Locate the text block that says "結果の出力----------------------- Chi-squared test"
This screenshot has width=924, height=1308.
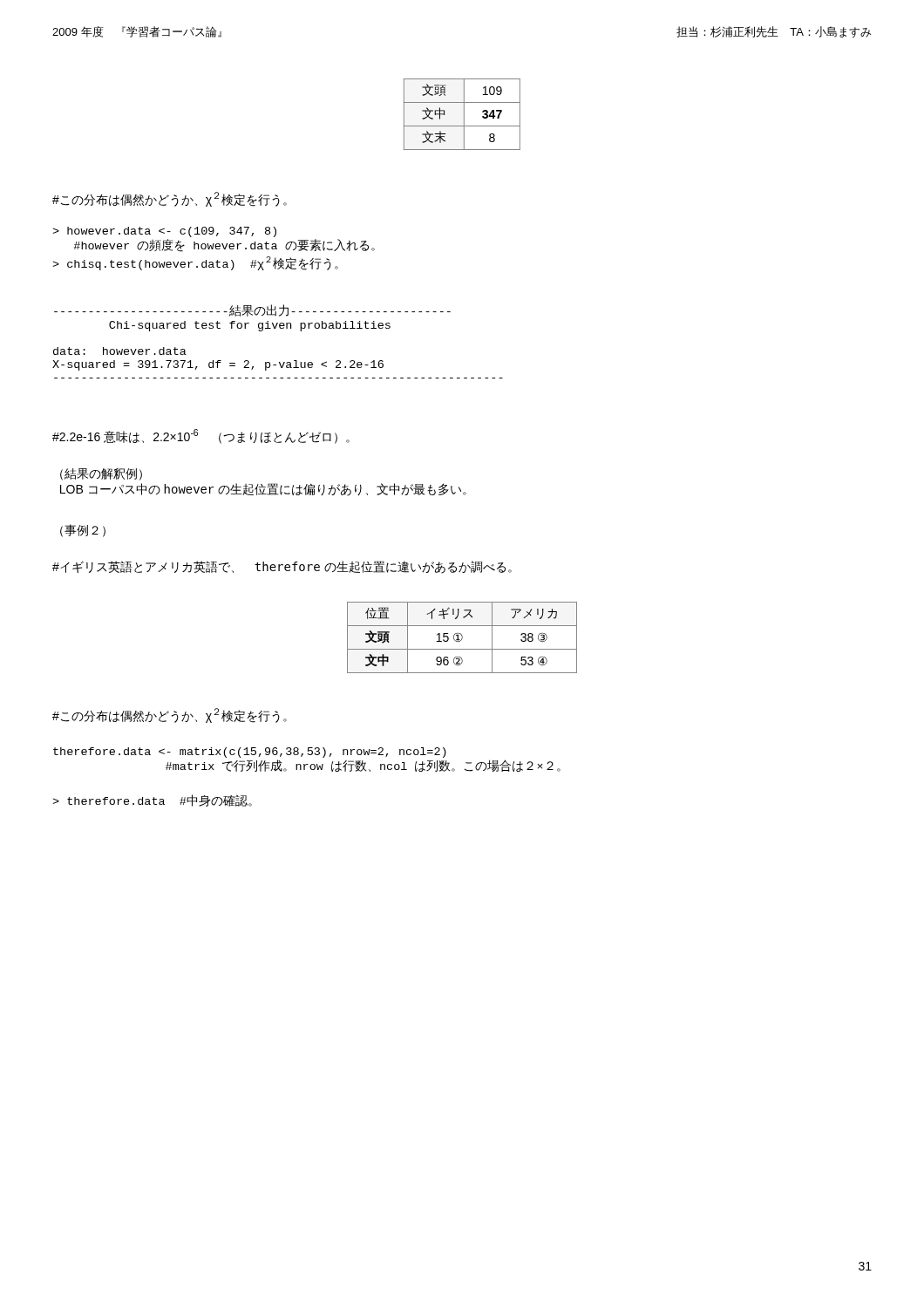click(x=252, y=310)
